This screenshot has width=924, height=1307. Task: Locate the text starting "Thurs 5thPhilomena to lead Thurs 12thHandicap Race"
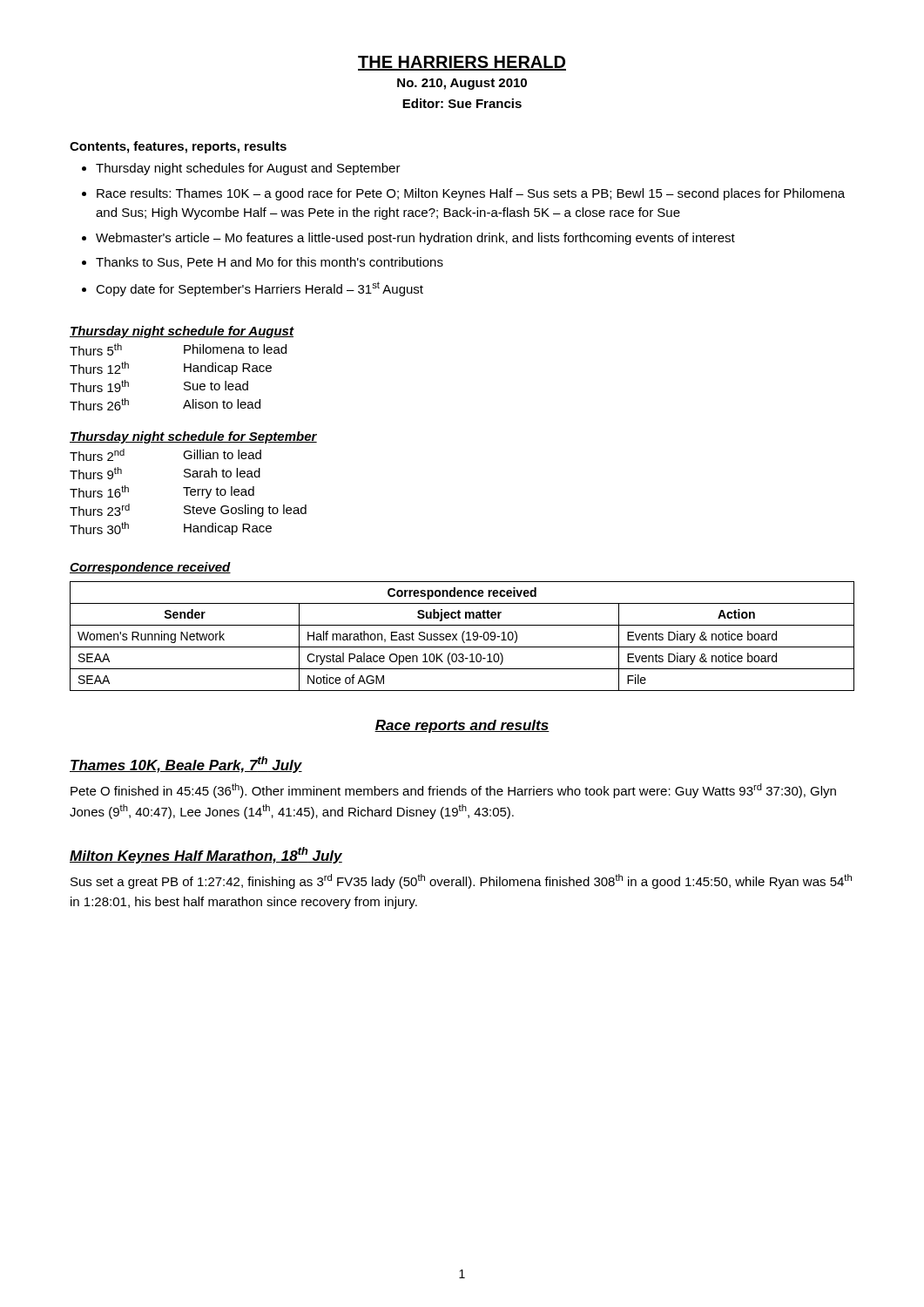(98, 349)
